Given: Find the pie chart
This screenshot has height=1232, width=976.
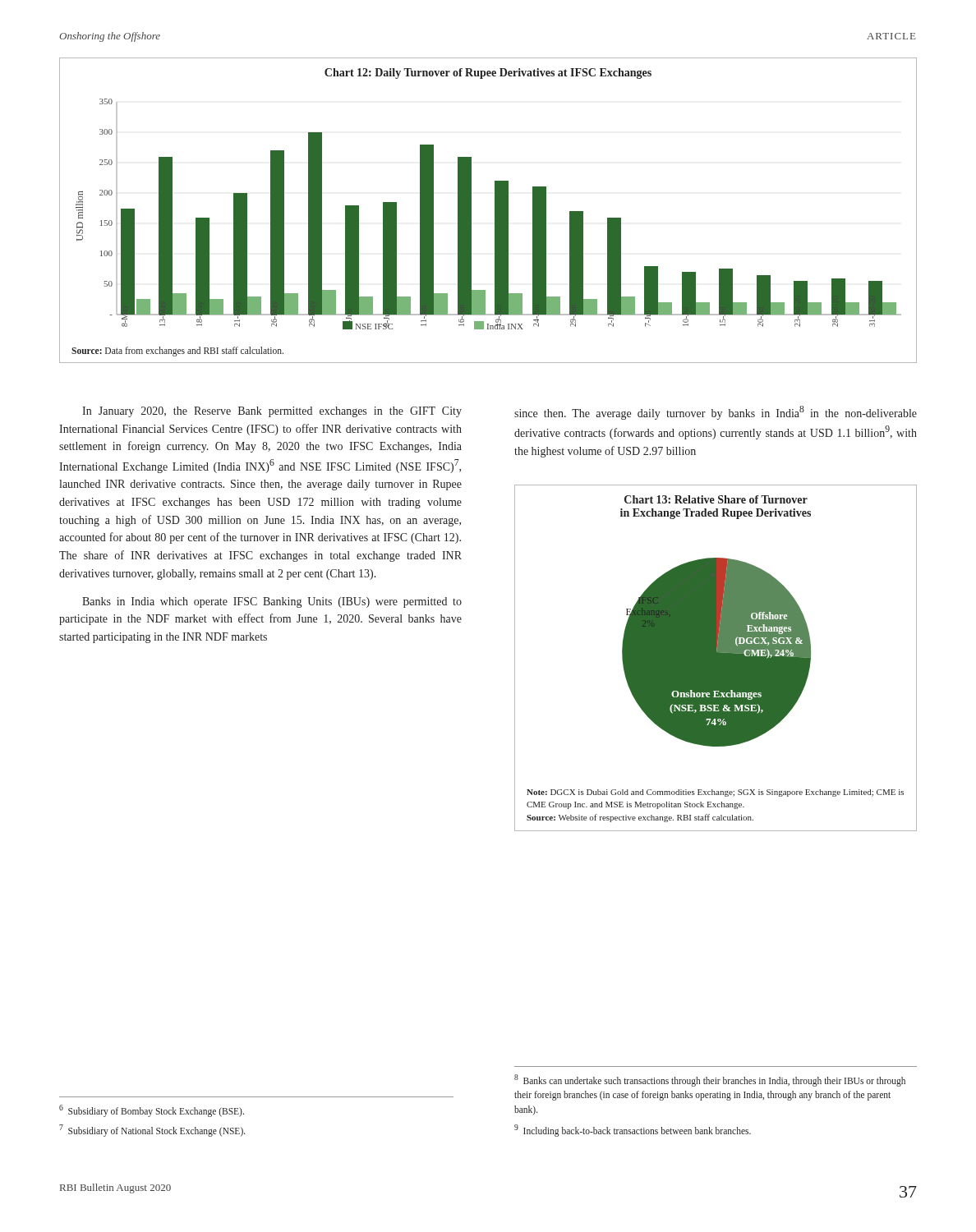Looking at the screenshot, I should (716, 658).
